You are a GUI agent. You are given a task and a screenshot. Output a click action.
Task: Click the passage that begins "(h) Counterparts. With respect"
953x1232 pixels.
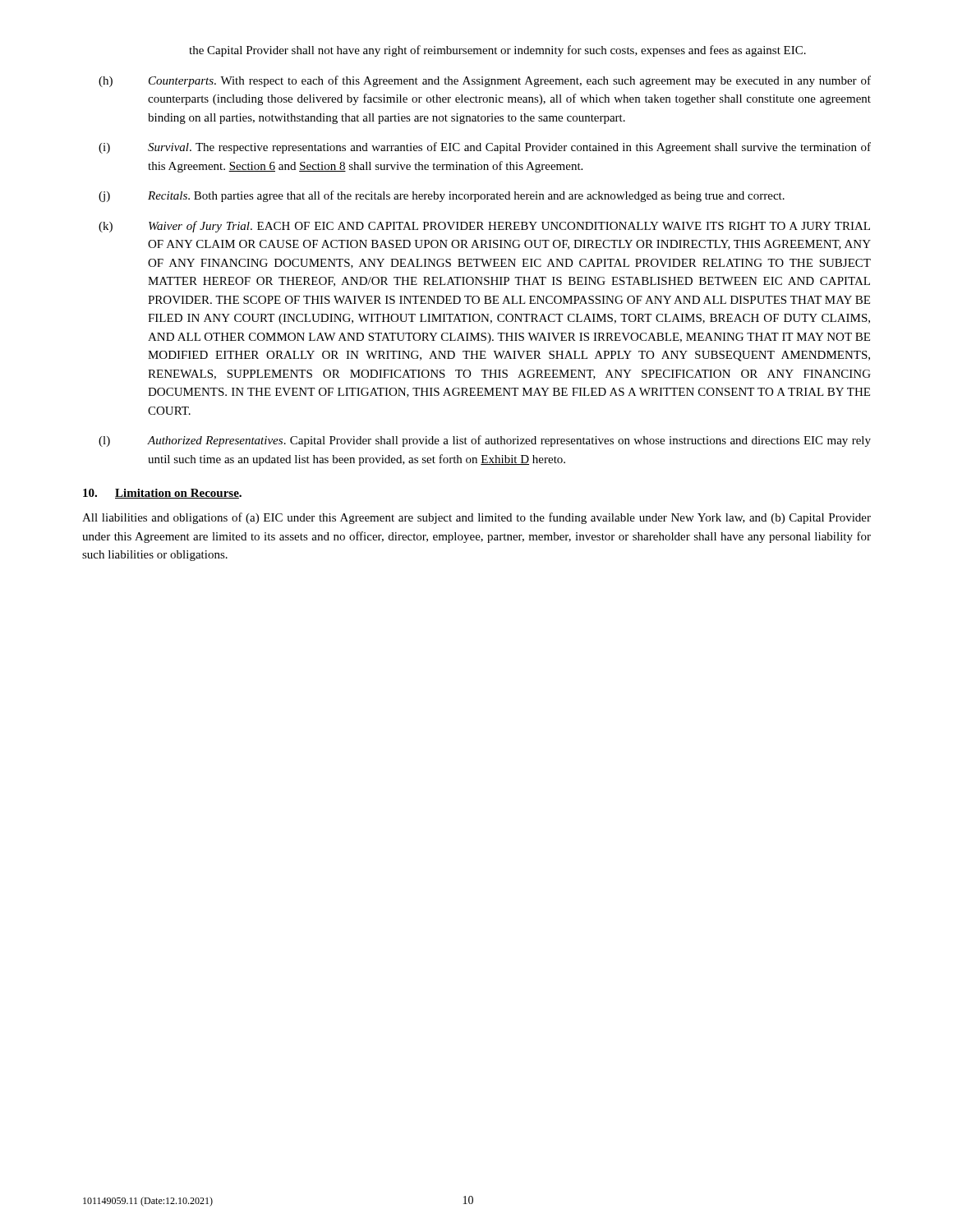tap(476, 99)
